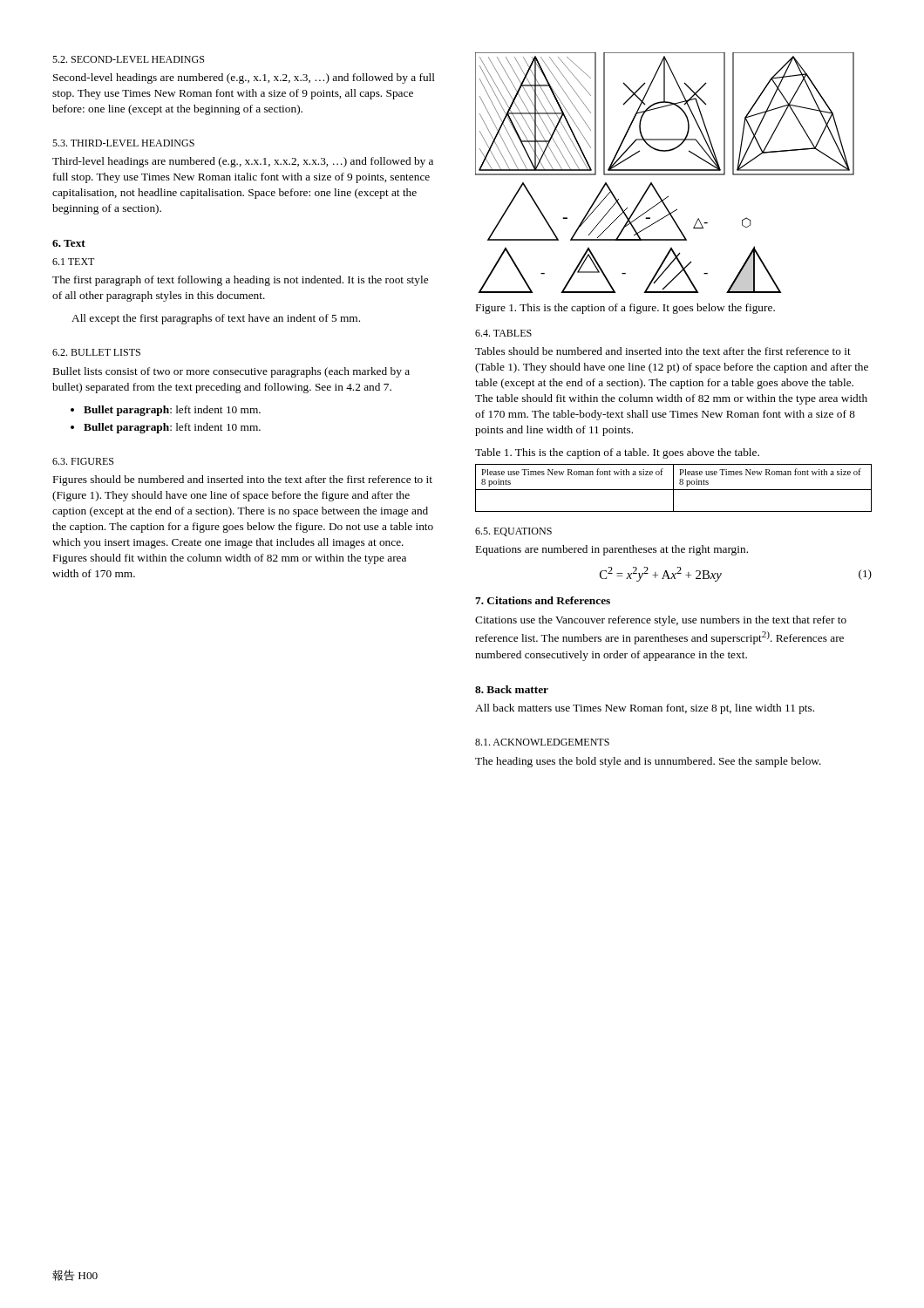Locate the region starting "6.4. TABLES"
The width and height of the screenshot is (924, 1308).
(x=503, y=333)
